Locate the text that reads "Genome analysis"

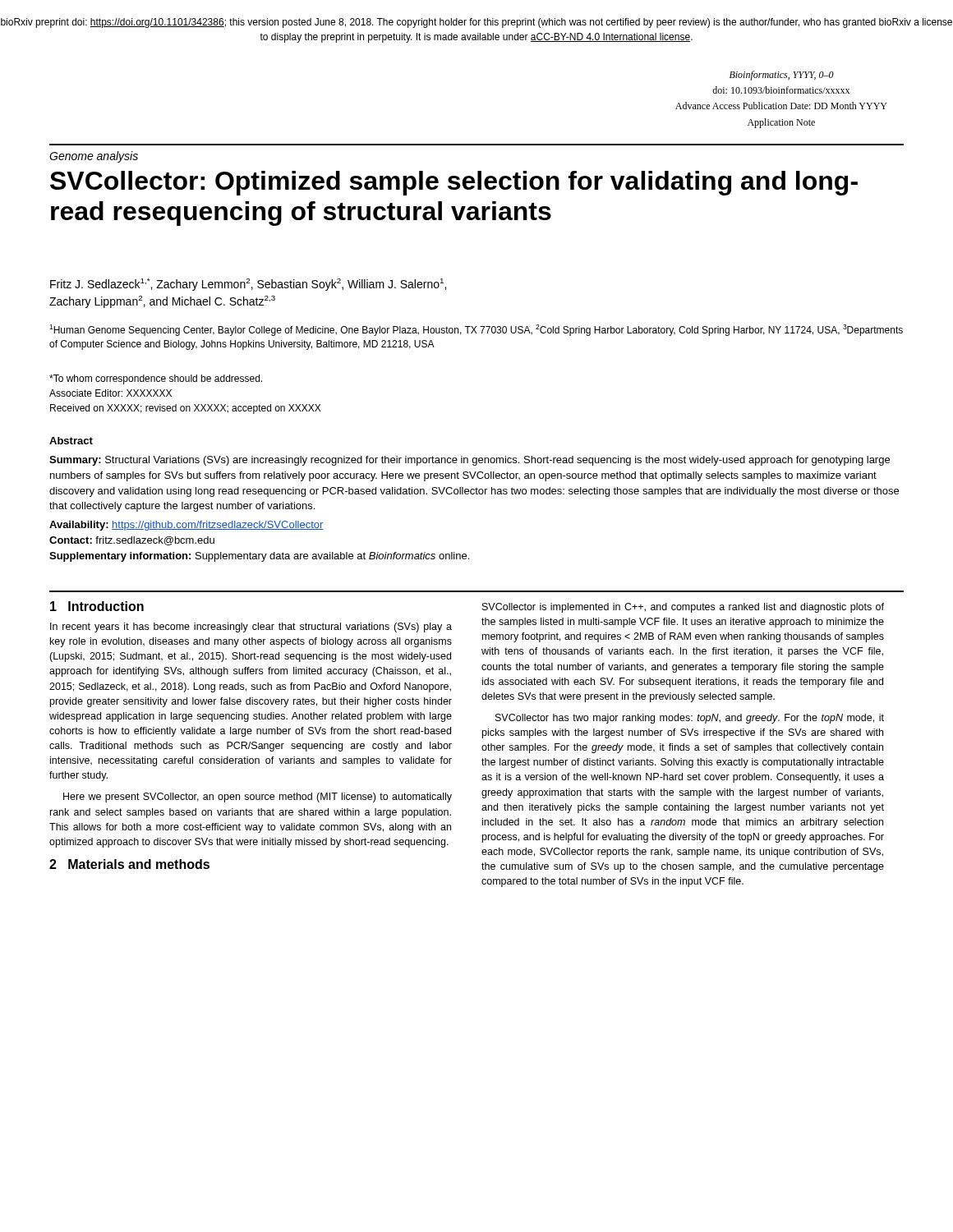(x=94, y=156)
